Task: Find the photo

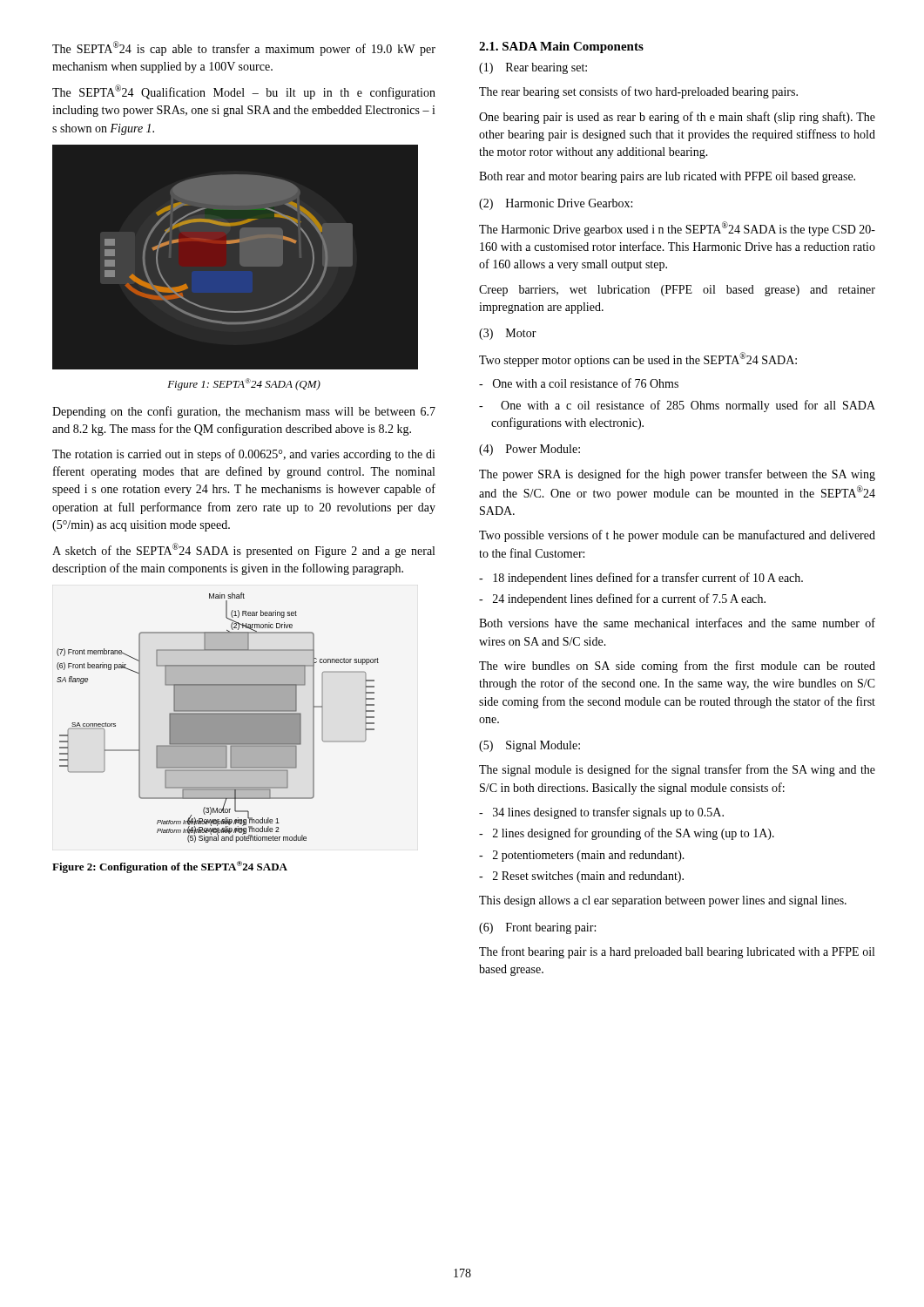Action: (244, 259)
